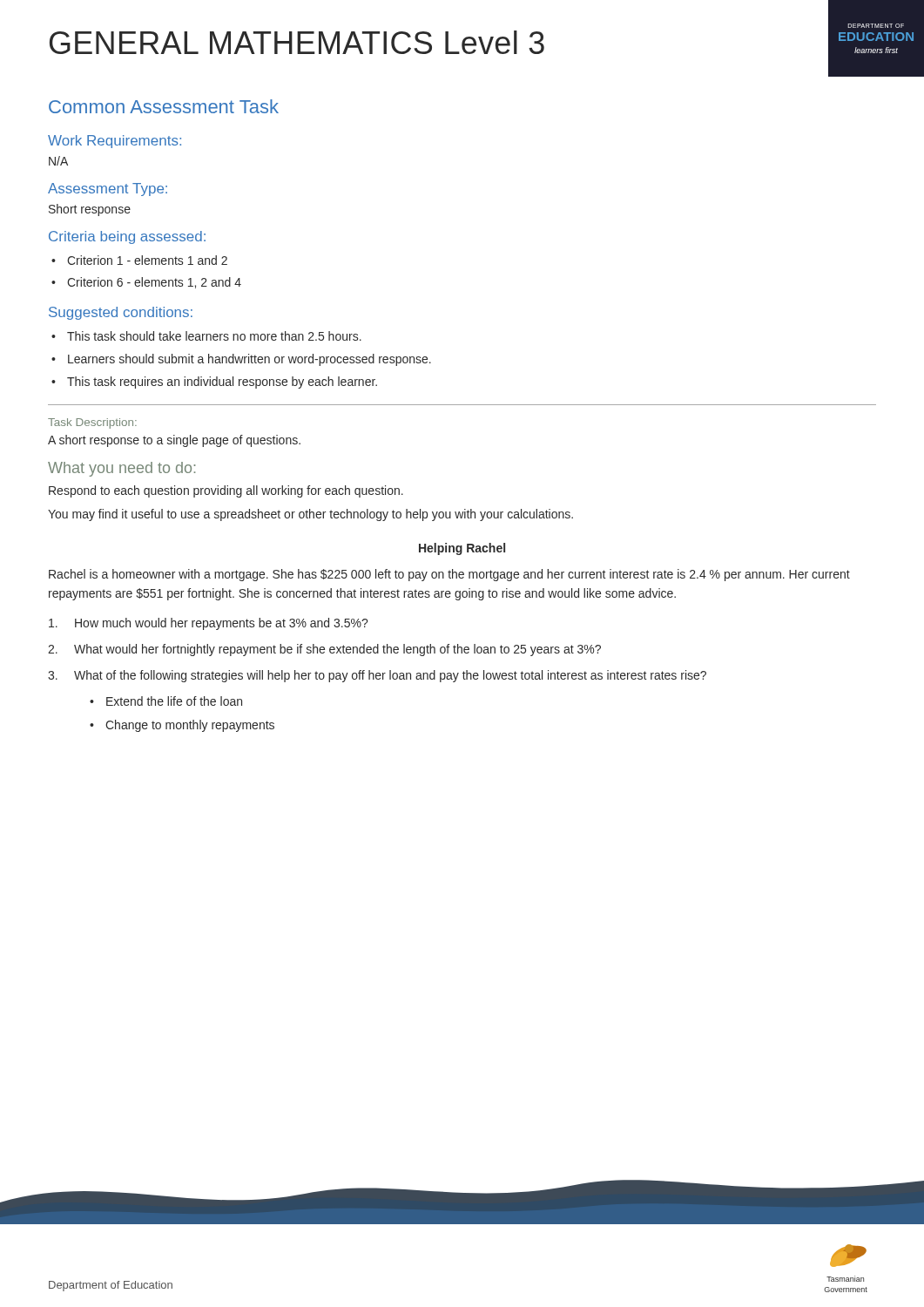This screenshot has height=1307, width=924.
Task: Point to the block starting "Respond to each question providing"
Action: click(226, 491)
